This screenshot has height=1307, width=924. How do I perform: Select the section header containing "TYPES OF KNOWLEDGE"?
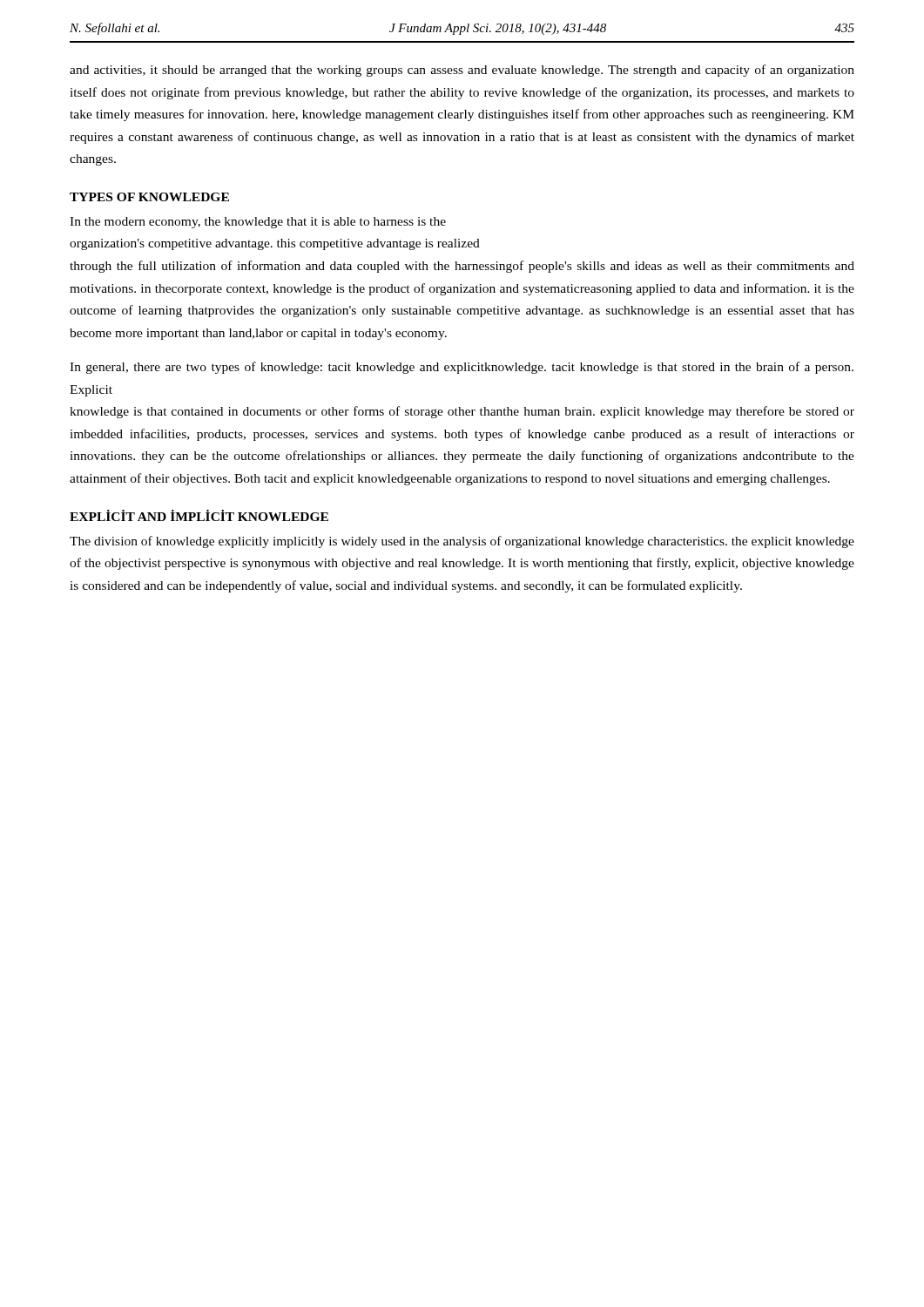pyautogui.click(x=150, y=196)
